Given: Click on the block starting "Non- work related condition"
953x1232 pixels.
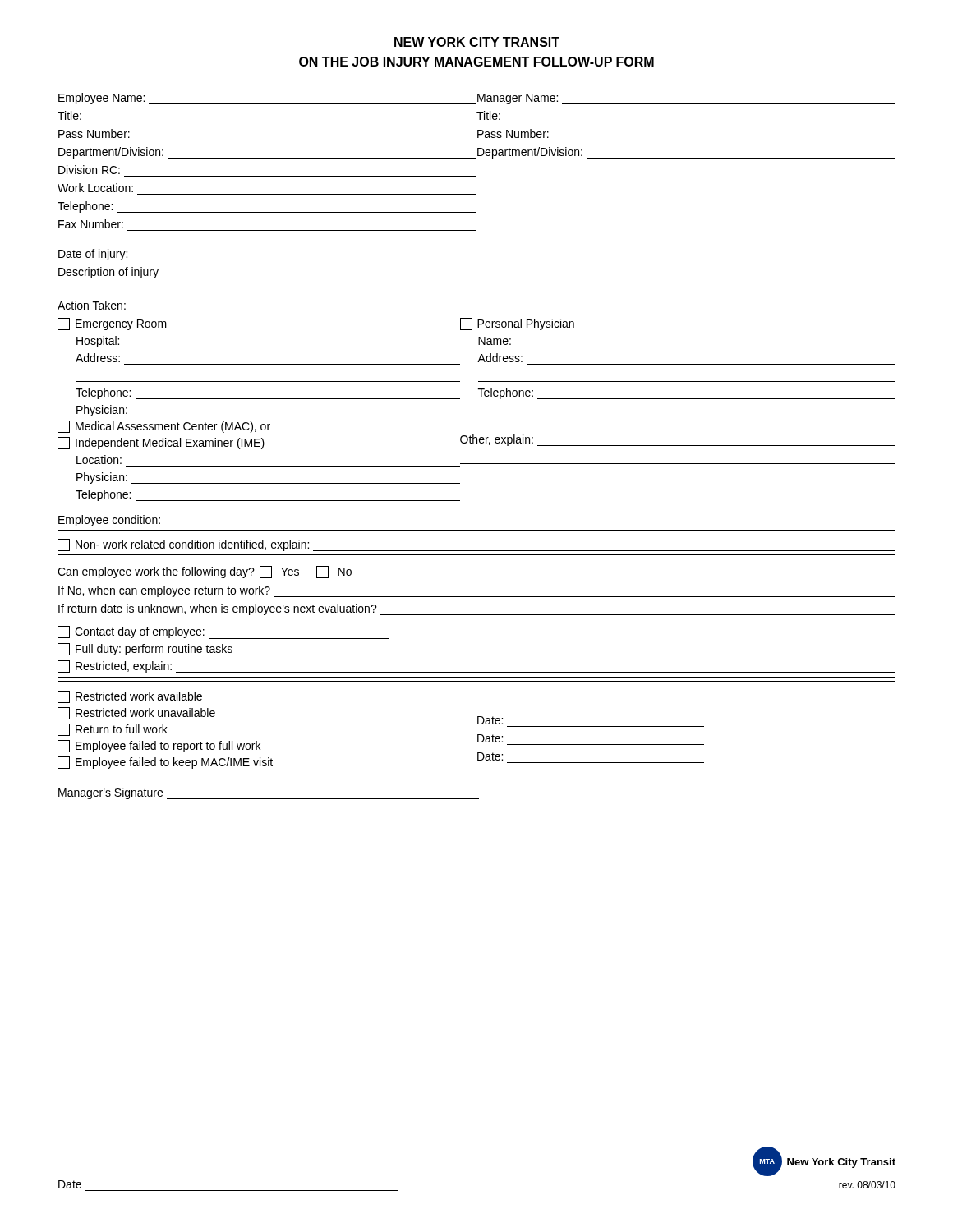Looking at the screenshot, I should [x=476, y=546].
